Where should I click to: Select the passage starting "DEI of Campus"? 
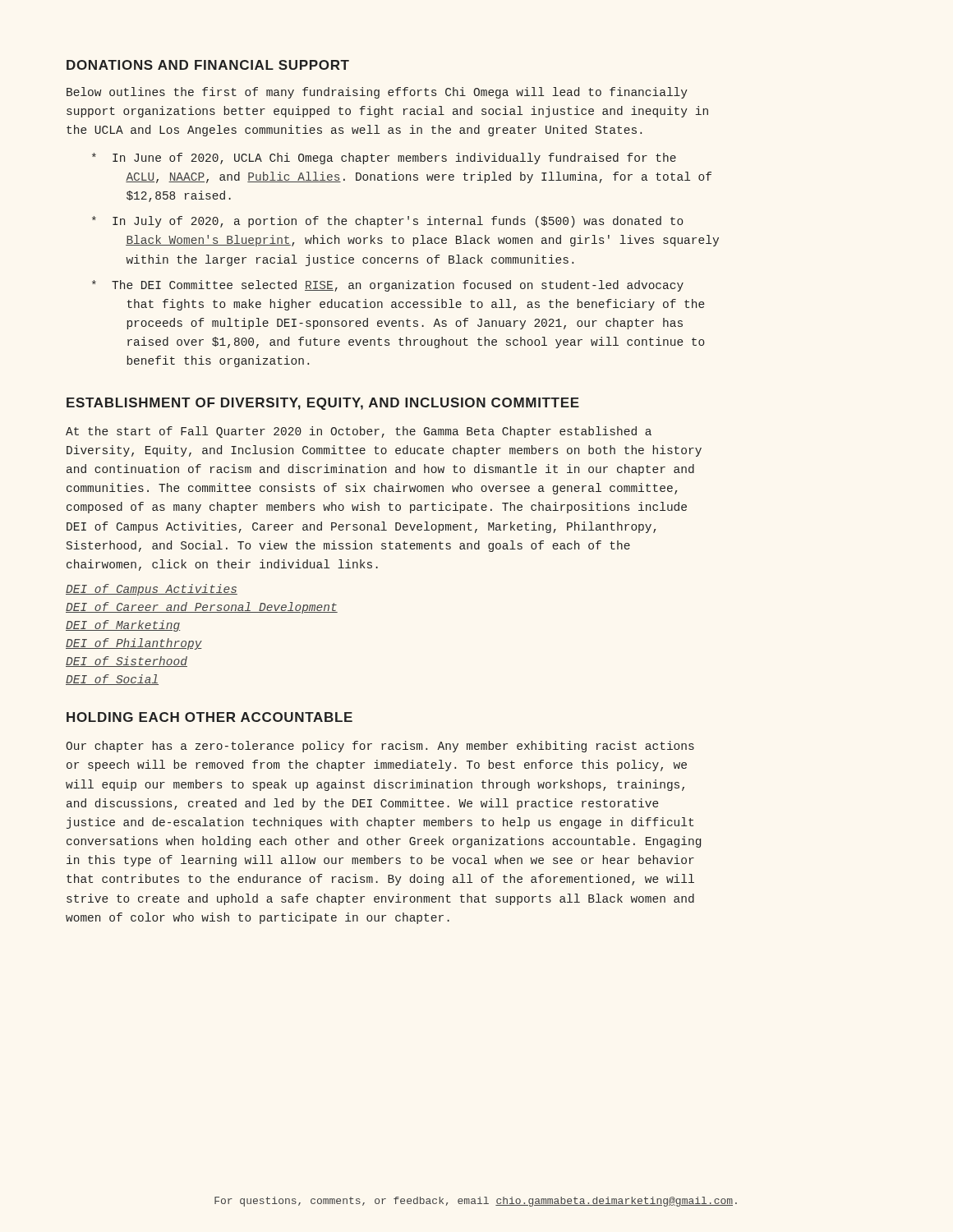coord(152,590)
